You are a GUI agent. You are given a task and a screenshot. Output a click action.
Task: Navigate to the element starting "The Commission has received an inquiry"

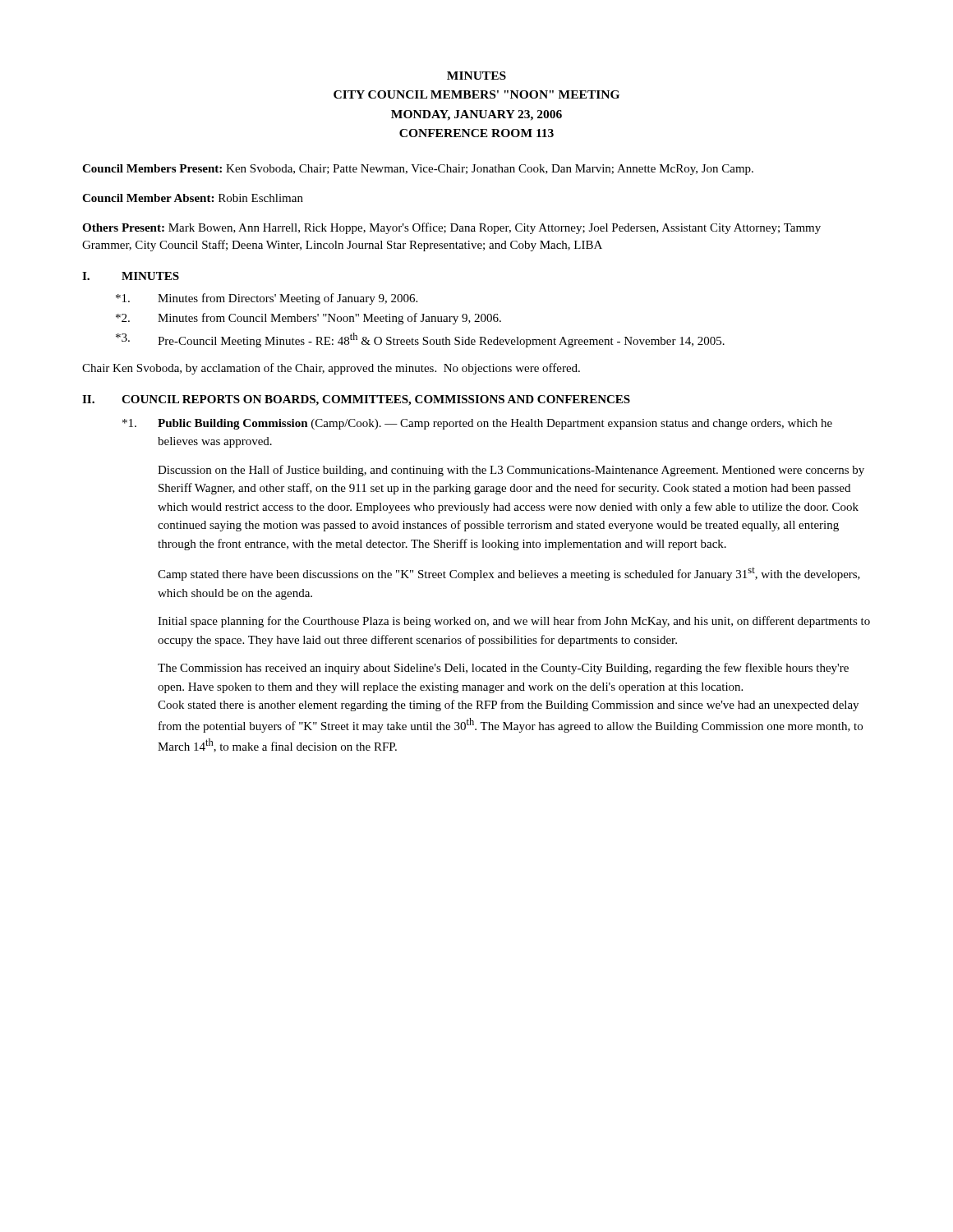tap(510, 707)
